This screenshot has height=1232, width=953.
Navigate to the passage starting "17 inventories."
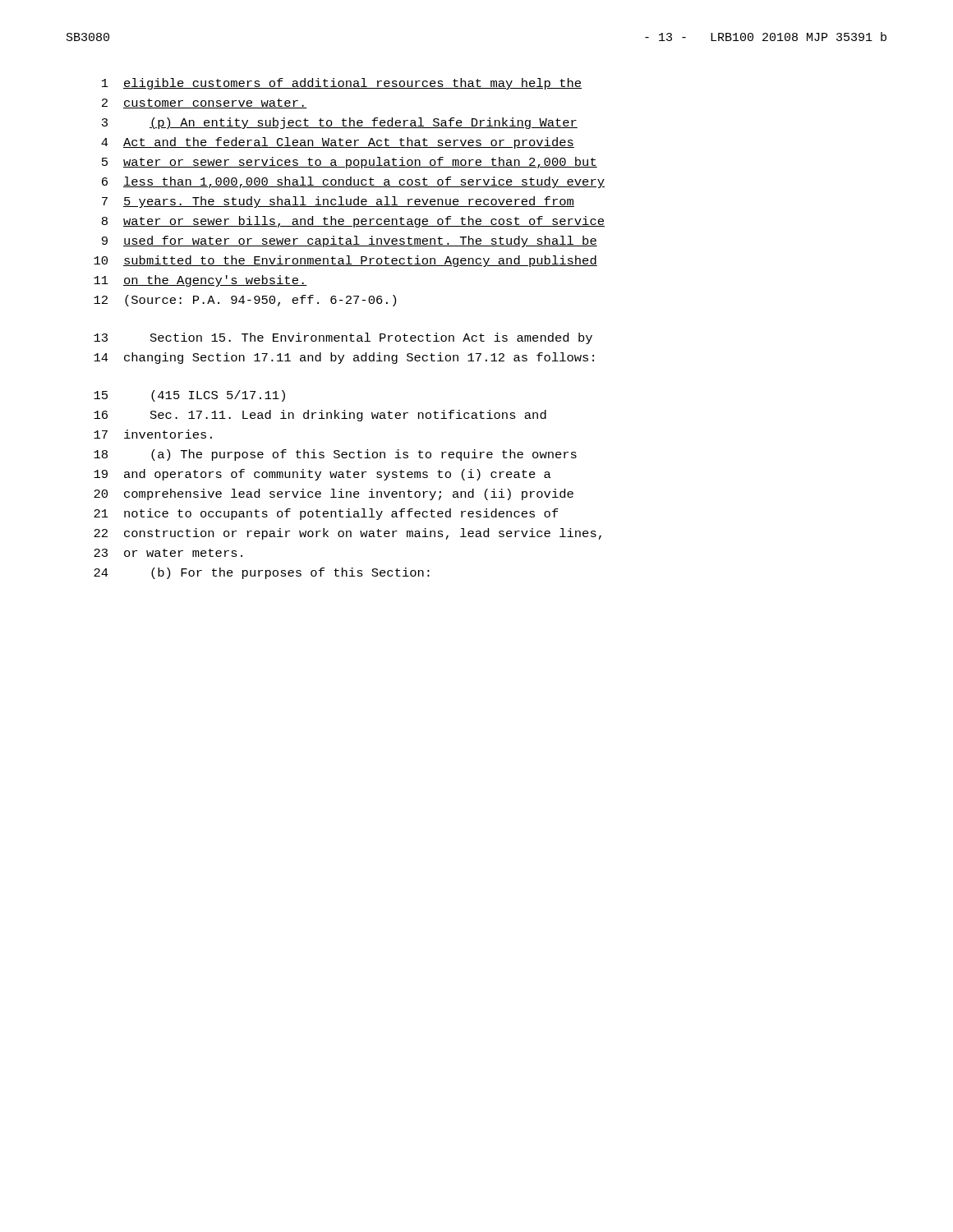[x=153, y=434]
